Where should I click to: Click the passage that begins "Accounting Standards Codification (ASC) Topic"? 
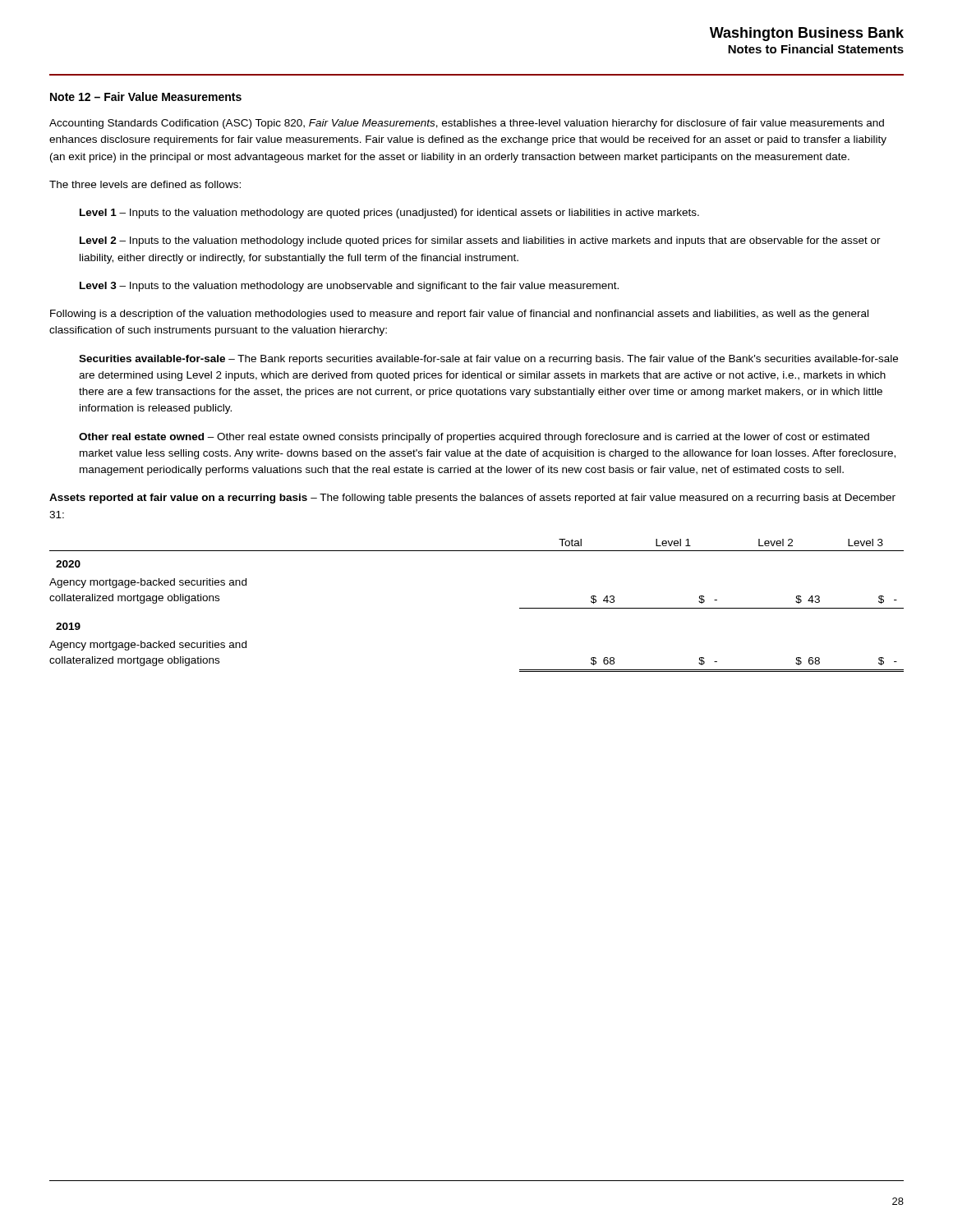[x=468, y=139]
